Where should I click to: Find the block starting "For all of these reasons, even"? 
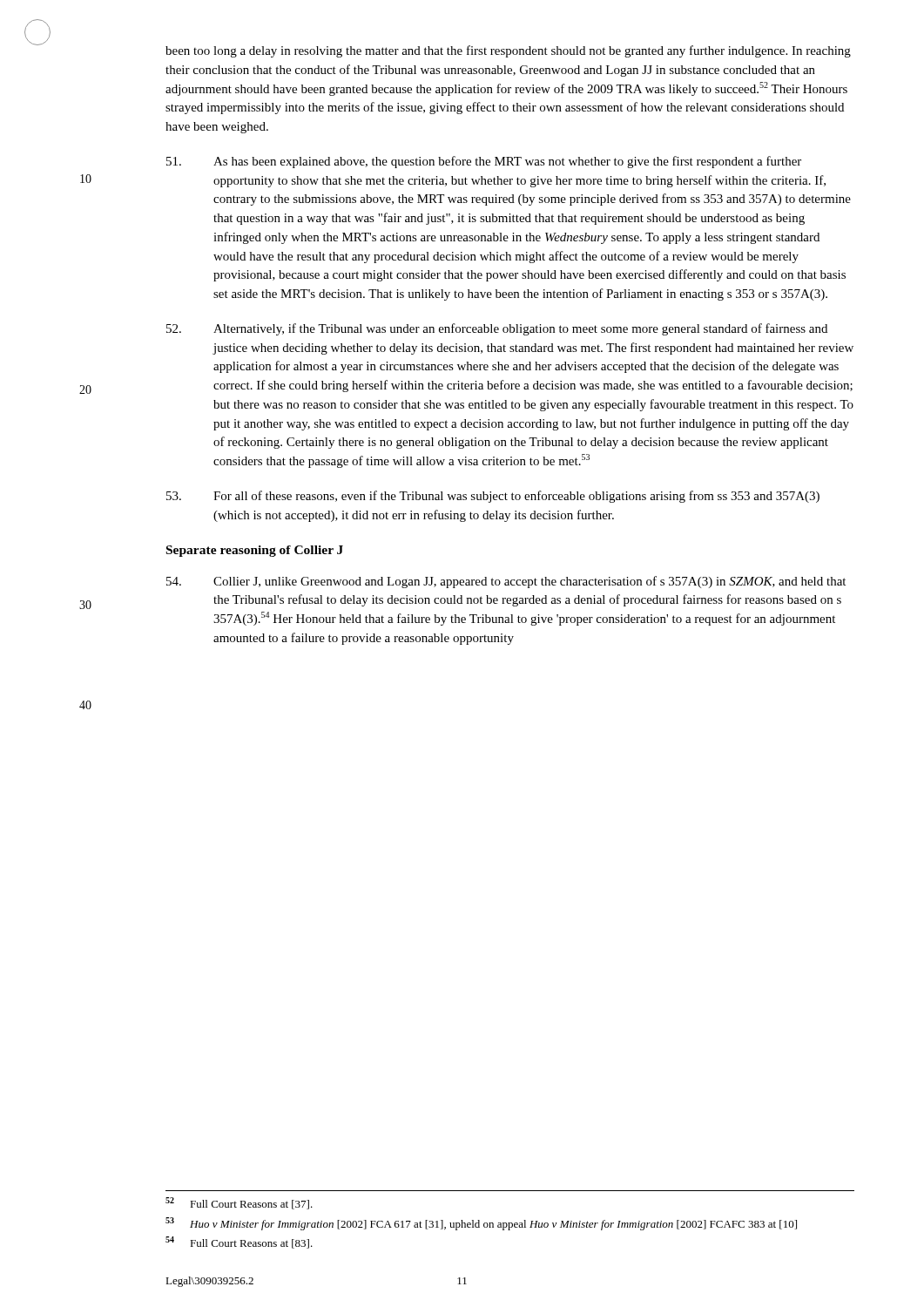[x=510, y=506]
